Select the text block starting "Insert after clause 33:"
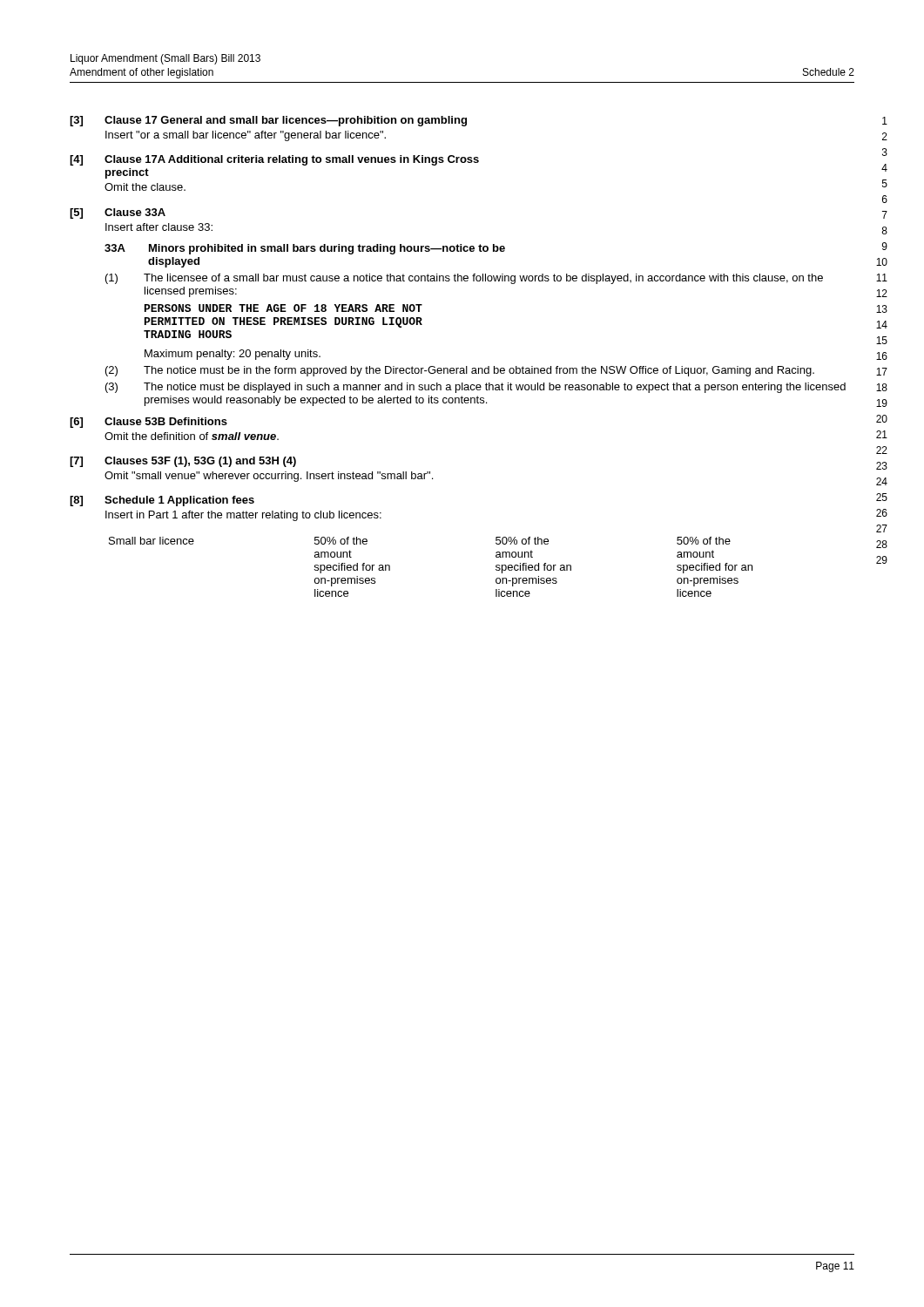 [x=159, y=227]
